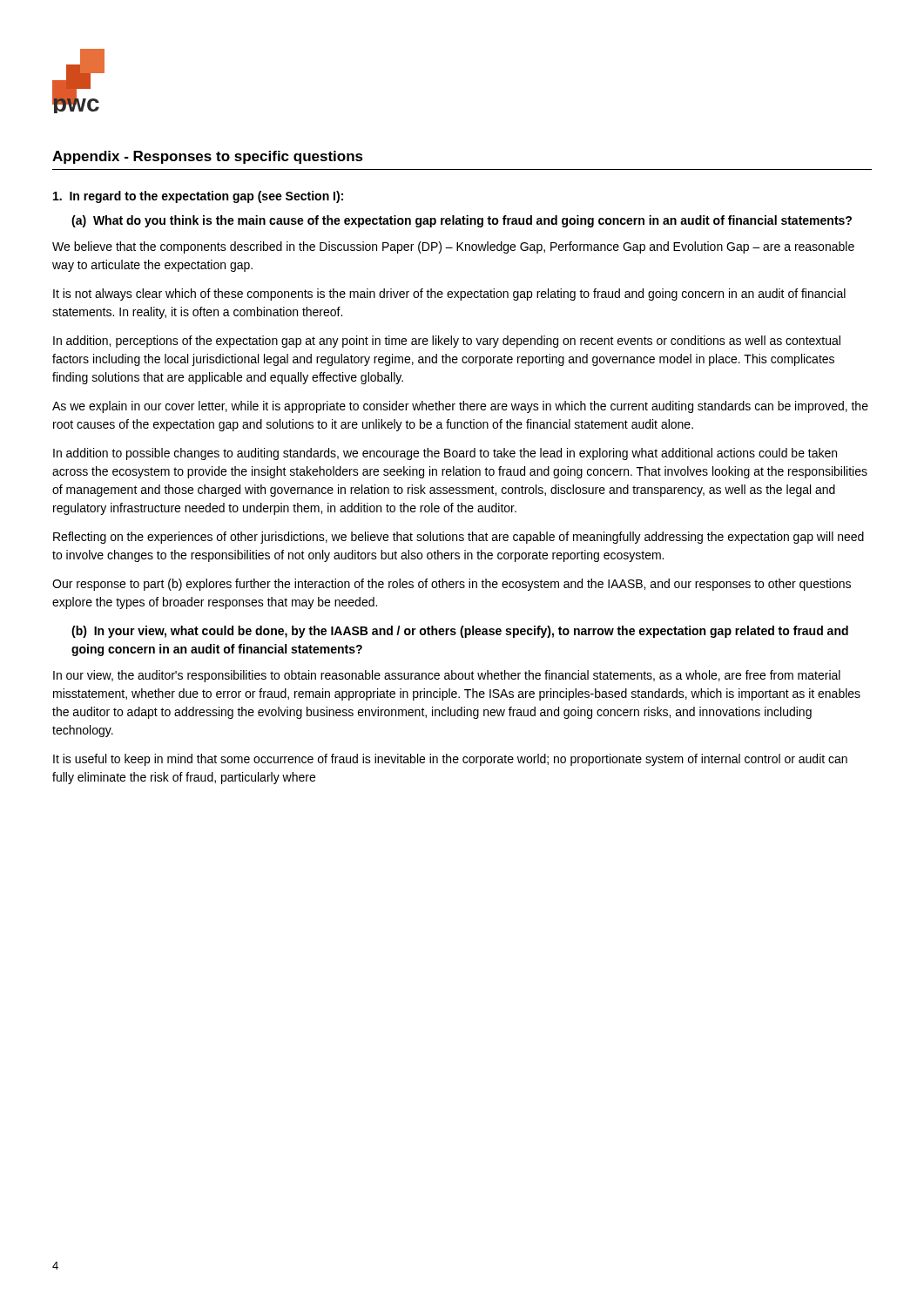This screenshot has width=924, height=1307.
Task: Select the text block starting "We believe that"
Action: click(x=453, y=256)
